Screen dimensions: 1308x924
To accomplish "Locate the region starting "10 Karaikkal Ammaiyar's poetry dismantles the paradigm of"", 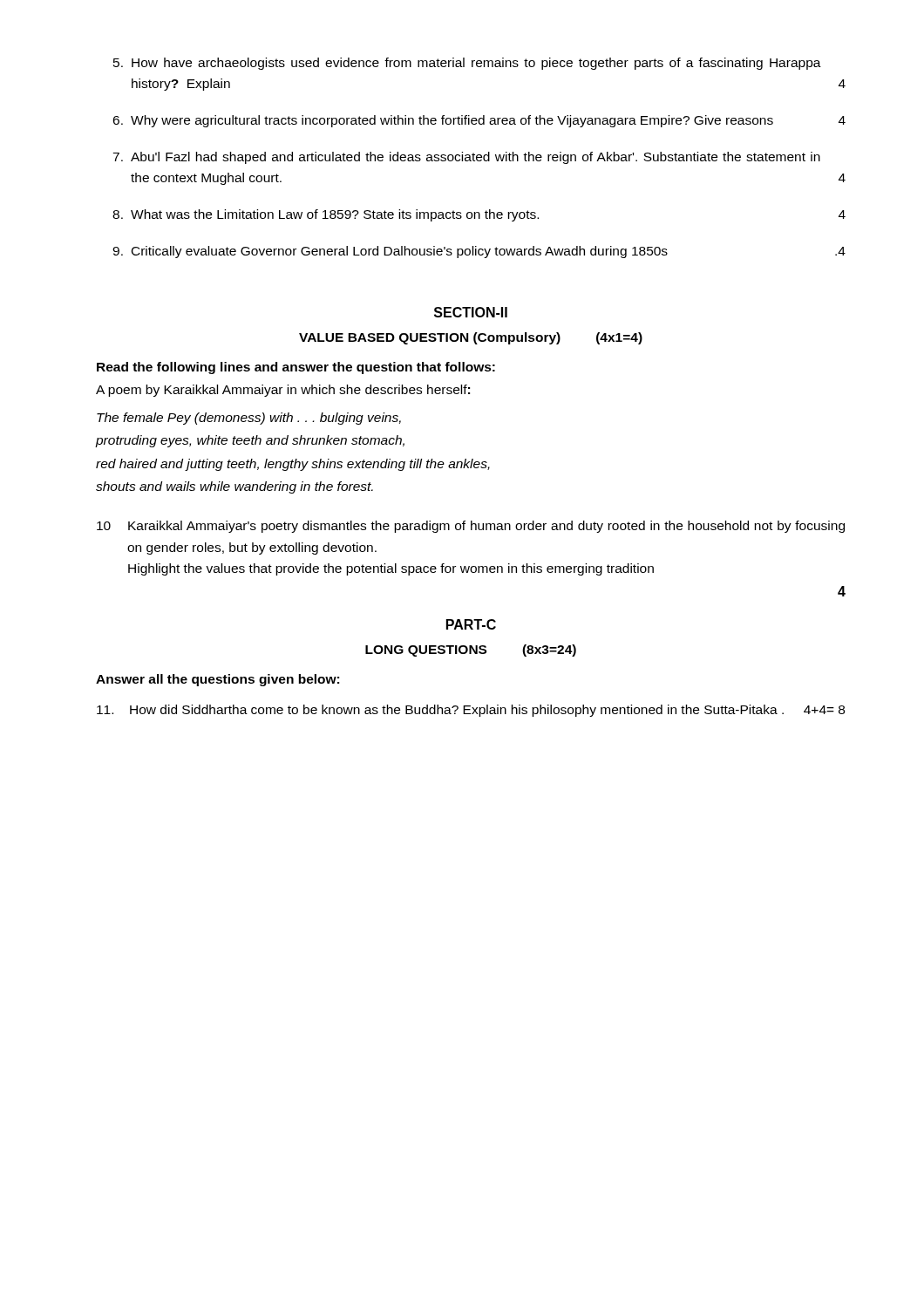I will click(471, 527).
